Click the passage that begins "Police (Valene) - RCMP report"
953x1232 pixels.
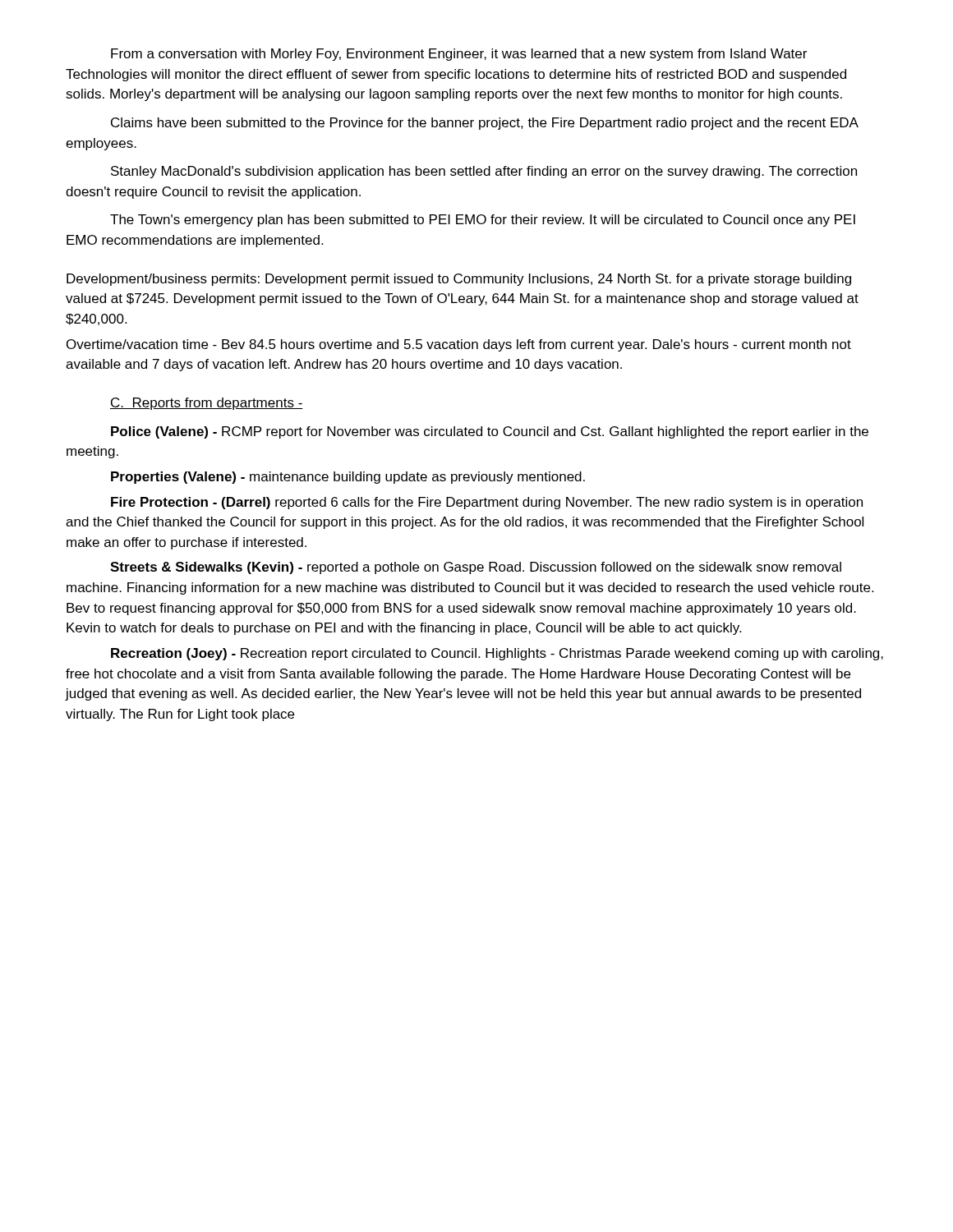tap(476, 573)
